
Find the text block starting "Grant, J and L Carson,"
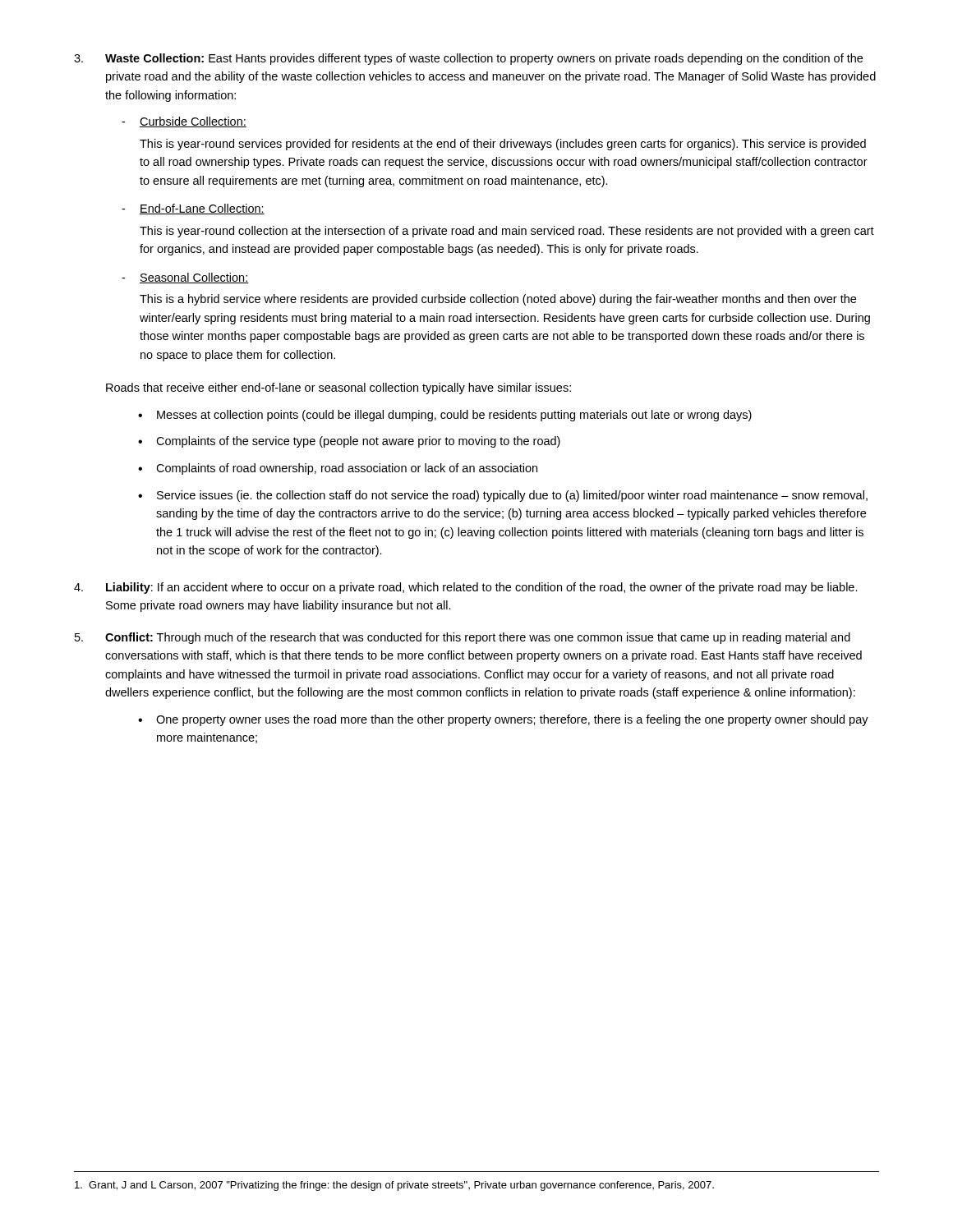[394, 1184]
